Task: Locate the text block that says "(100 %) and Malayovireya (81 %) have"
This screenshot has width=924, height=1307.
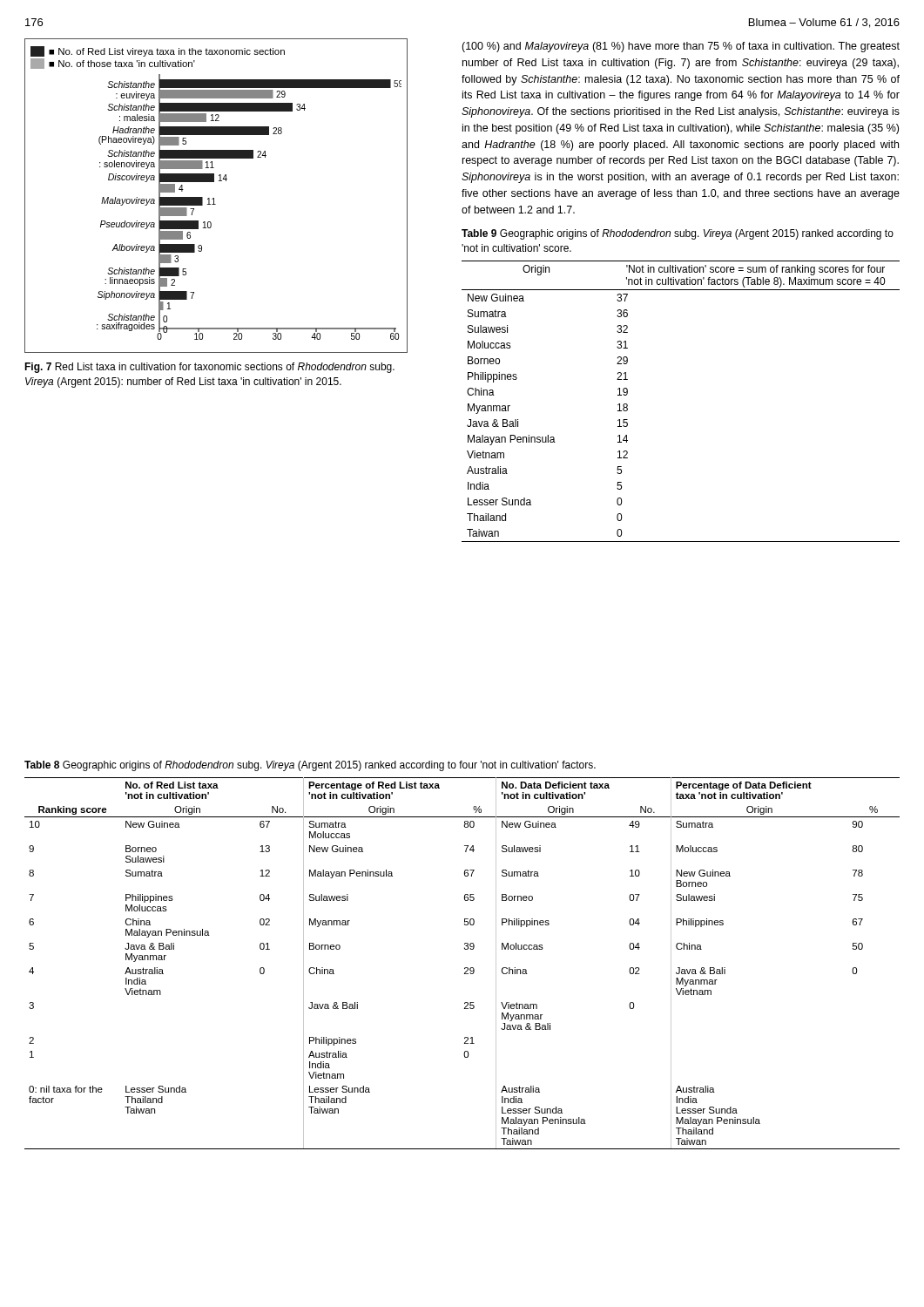Action: [x=681, y=128]
